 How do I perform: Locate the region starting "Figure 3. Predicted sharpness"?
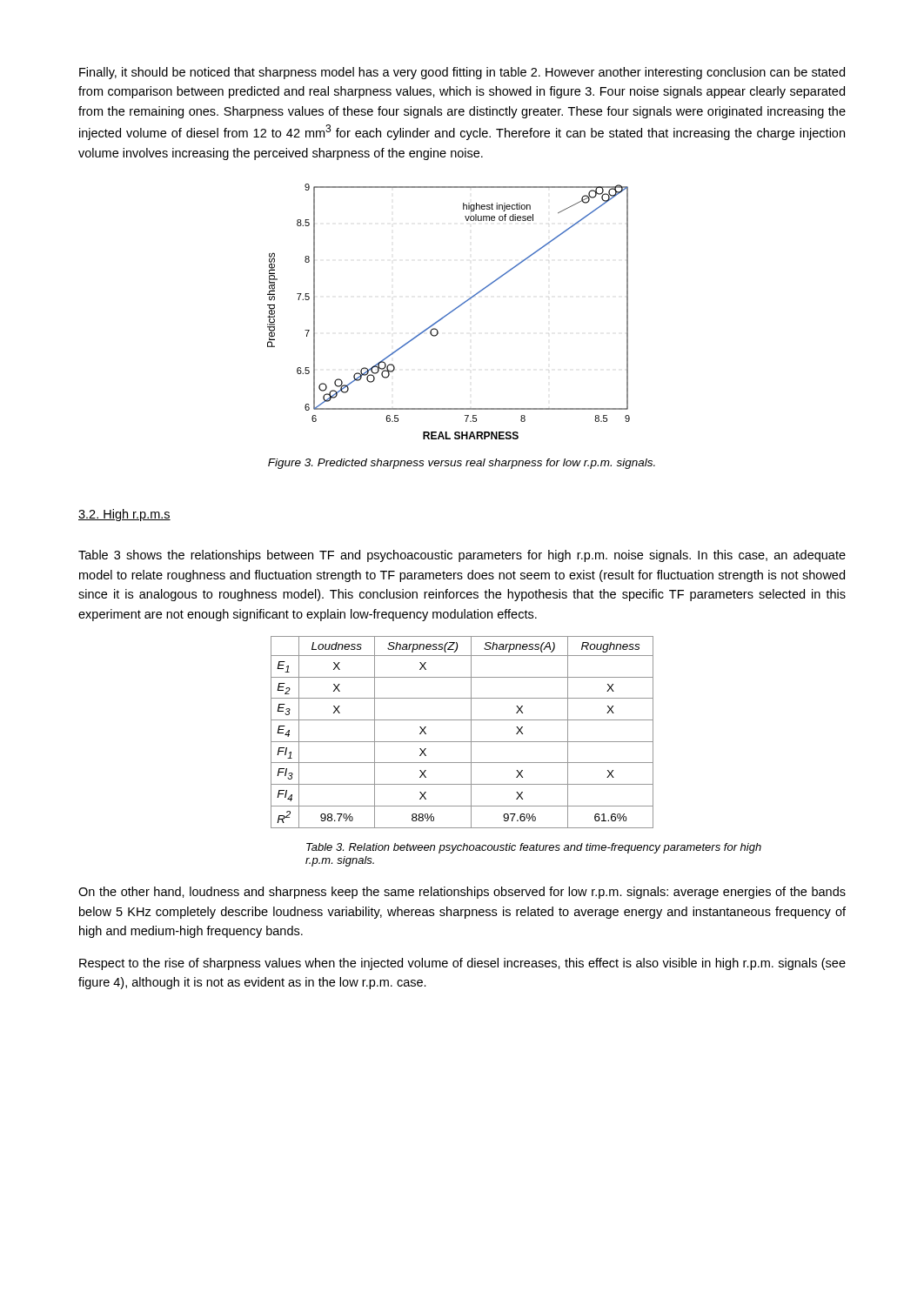(462, 462)
